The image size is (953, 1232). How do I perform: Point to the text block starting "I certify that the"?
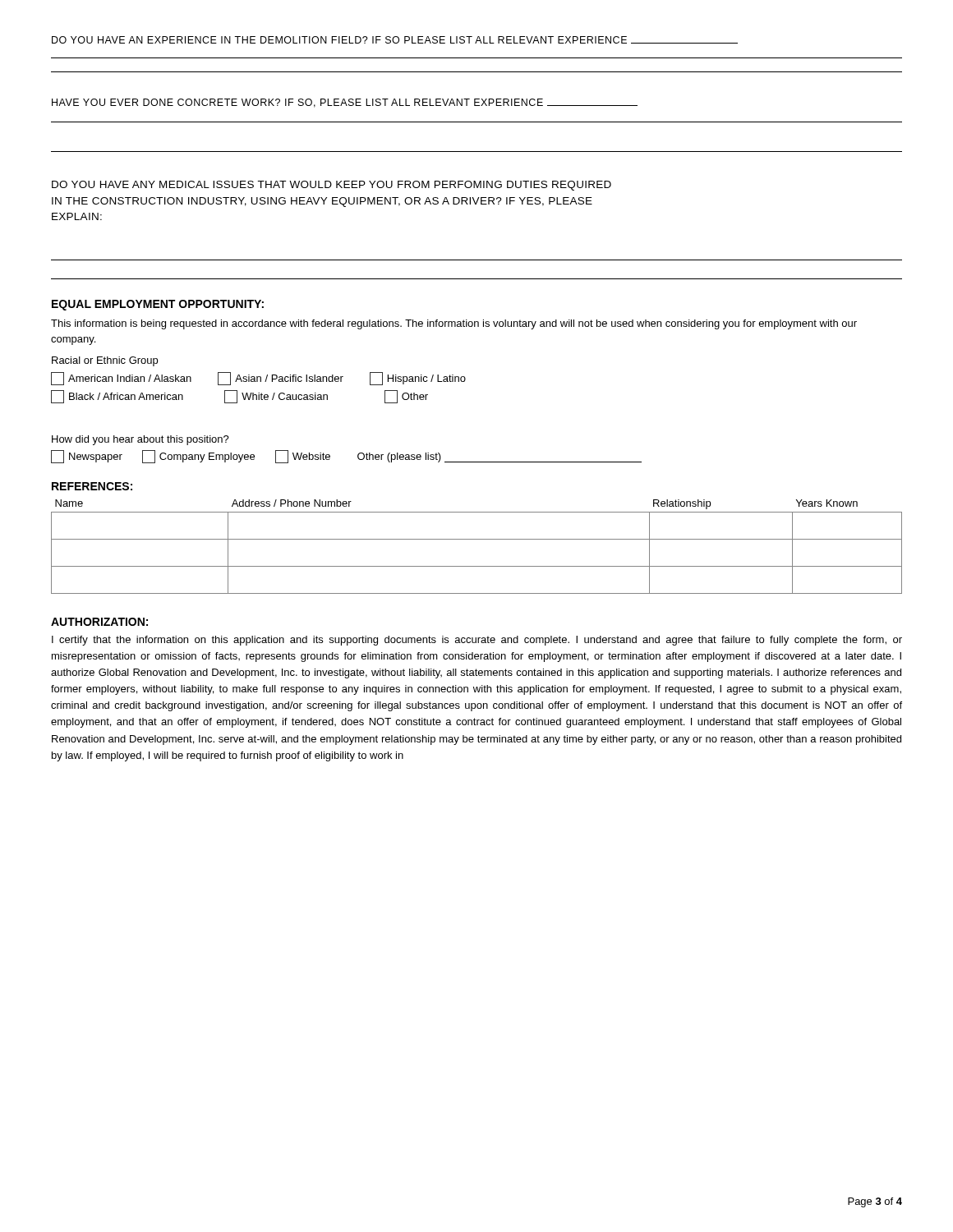point(476,698)
